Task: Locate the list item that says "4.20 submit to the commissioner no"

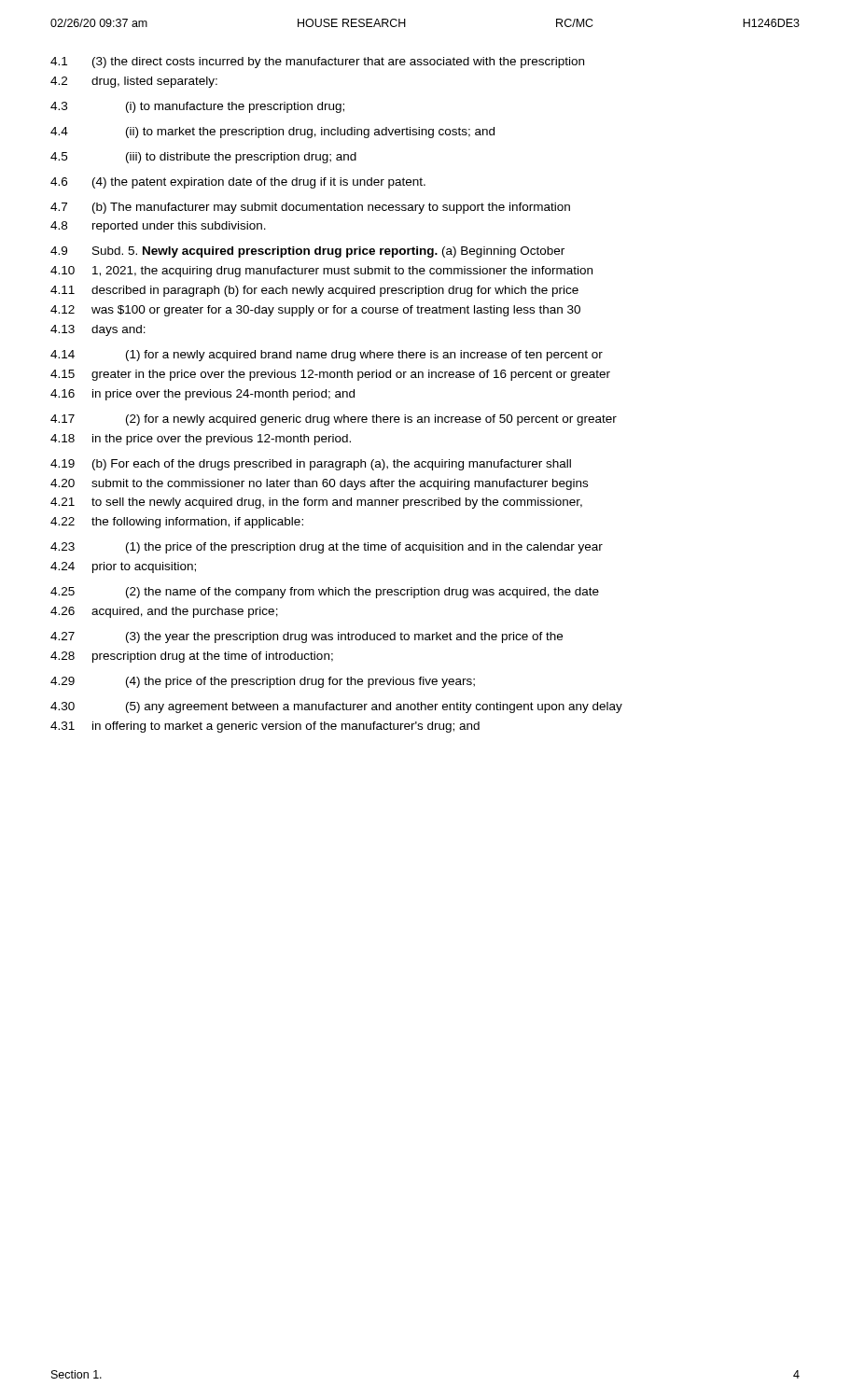Action: 425,483
